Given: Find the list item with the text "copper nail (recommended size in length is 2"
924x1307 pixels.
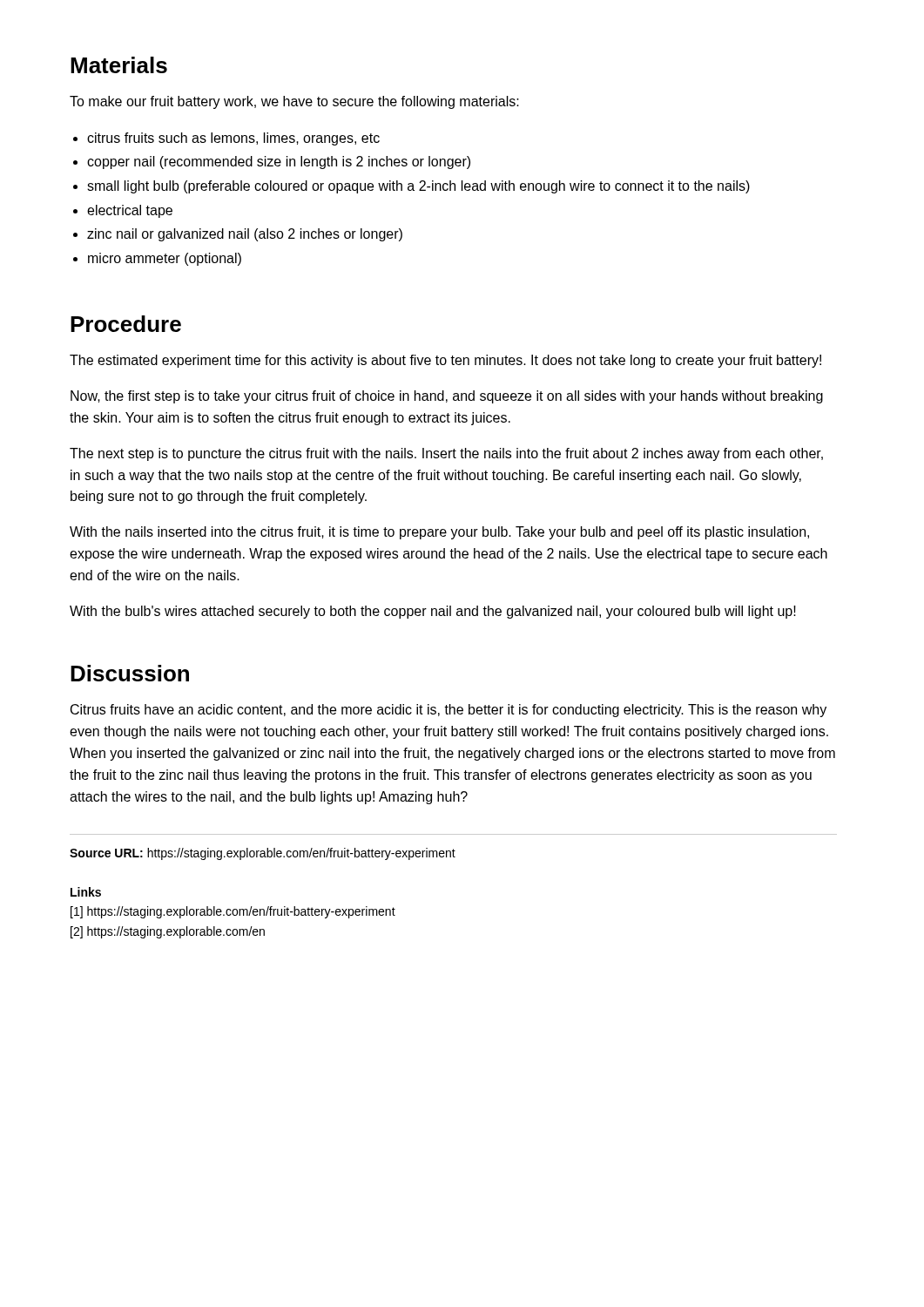Looking at the screenshot, I should click(462, 162).
